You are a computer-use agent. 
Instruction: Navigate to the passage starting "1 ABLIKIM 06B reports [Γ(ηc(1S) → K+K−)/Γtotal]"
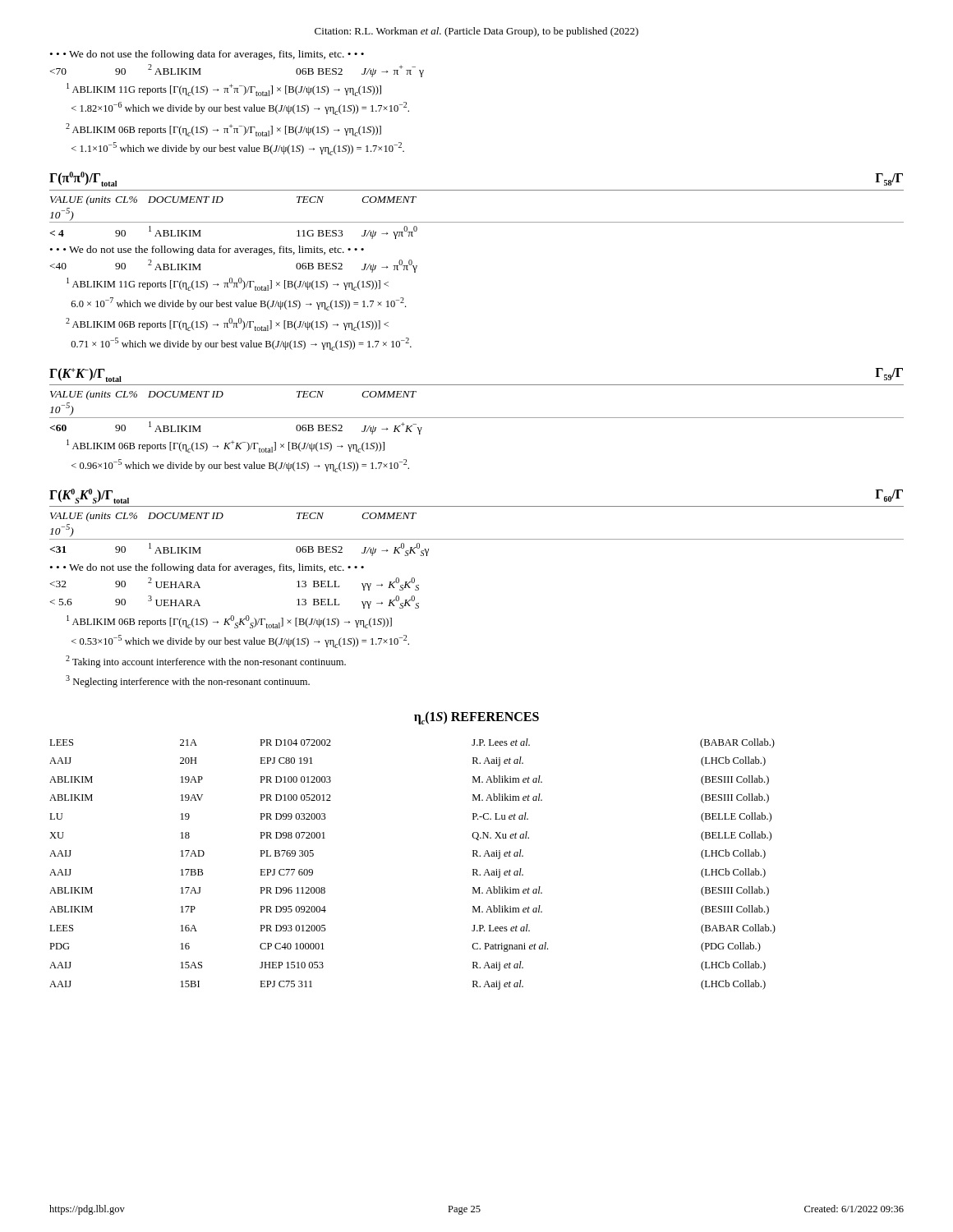point(238,456)
